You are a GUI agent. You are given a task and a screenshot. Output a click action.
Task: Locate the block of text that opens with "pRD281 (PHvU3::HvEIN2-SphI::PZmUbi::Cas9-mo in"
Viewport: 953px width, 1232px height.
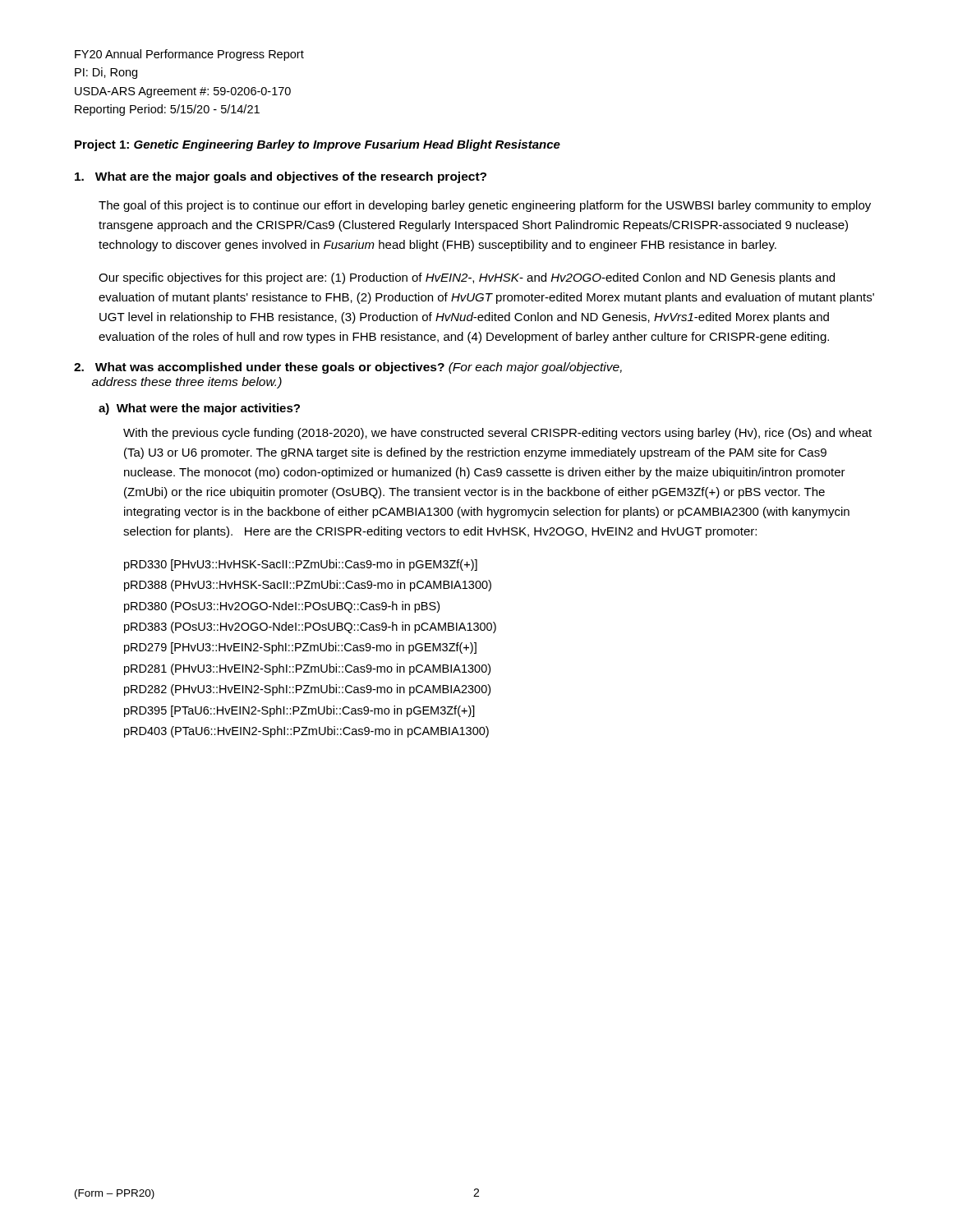307,668
